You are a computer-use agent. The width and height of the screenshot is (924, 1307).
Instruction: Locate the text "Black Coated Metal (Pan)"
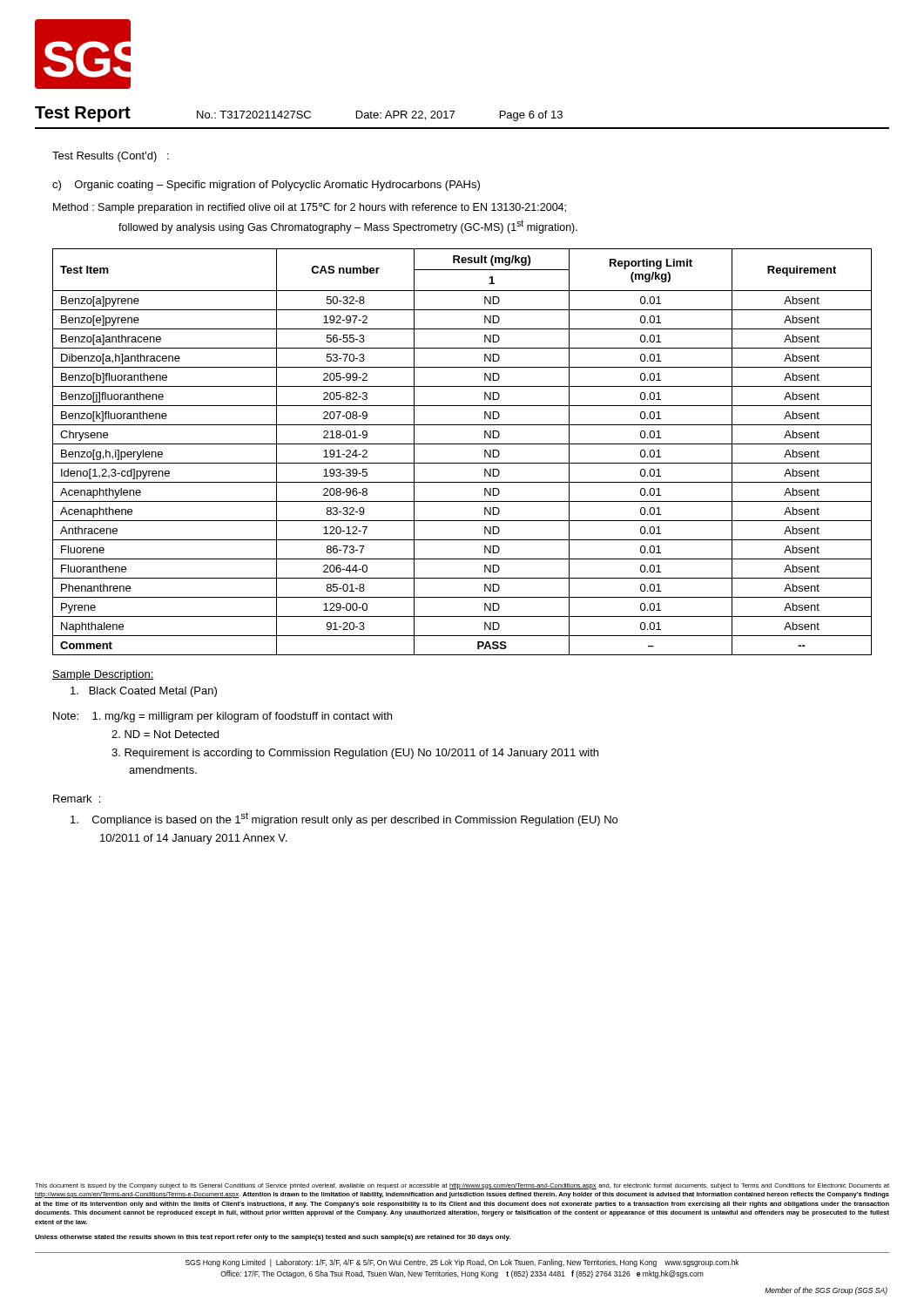point(144,690)
